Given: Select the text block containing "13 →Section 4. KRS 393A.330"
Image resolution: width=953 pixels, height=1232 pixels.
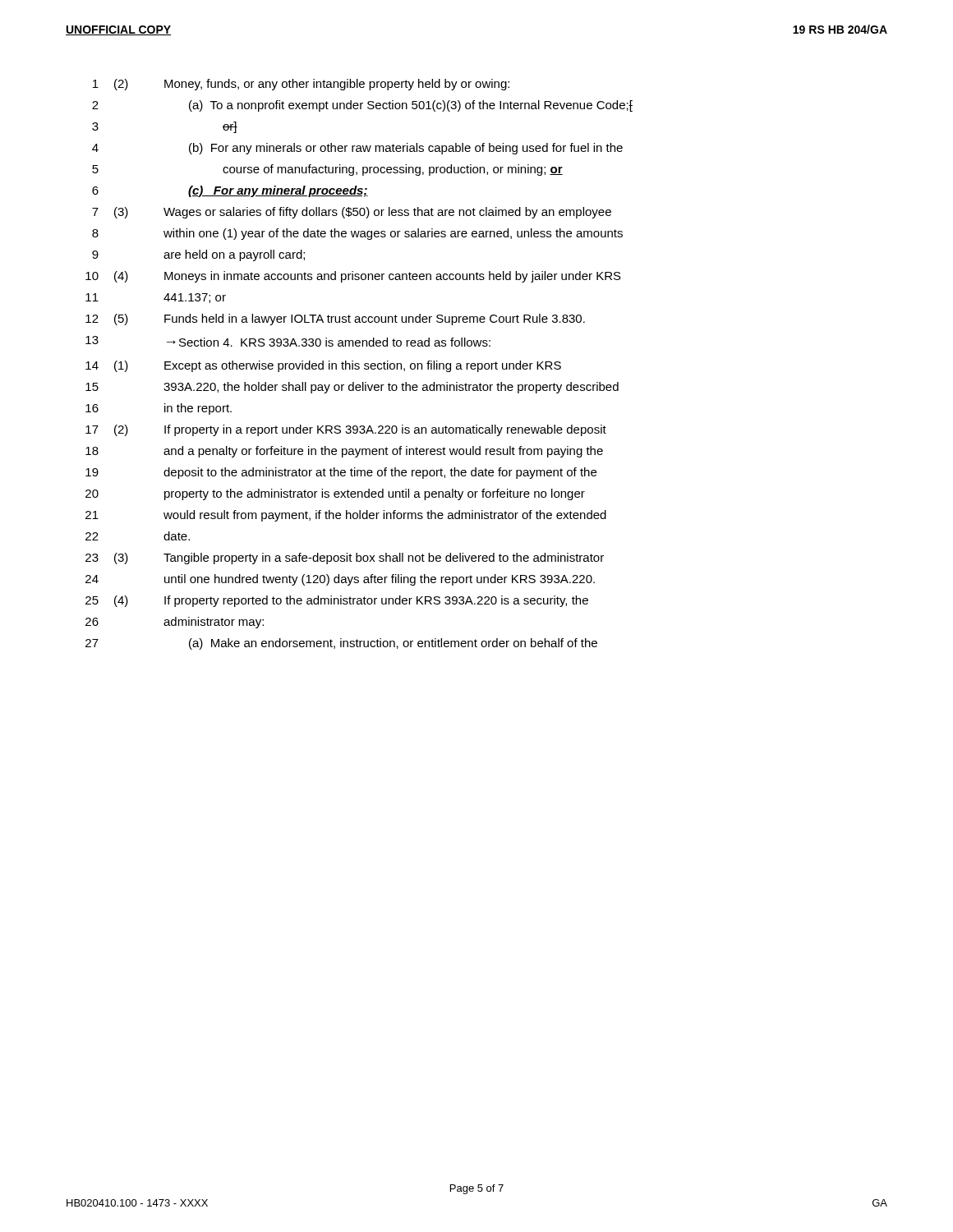Looking at the screenshot, I should 476,341.
